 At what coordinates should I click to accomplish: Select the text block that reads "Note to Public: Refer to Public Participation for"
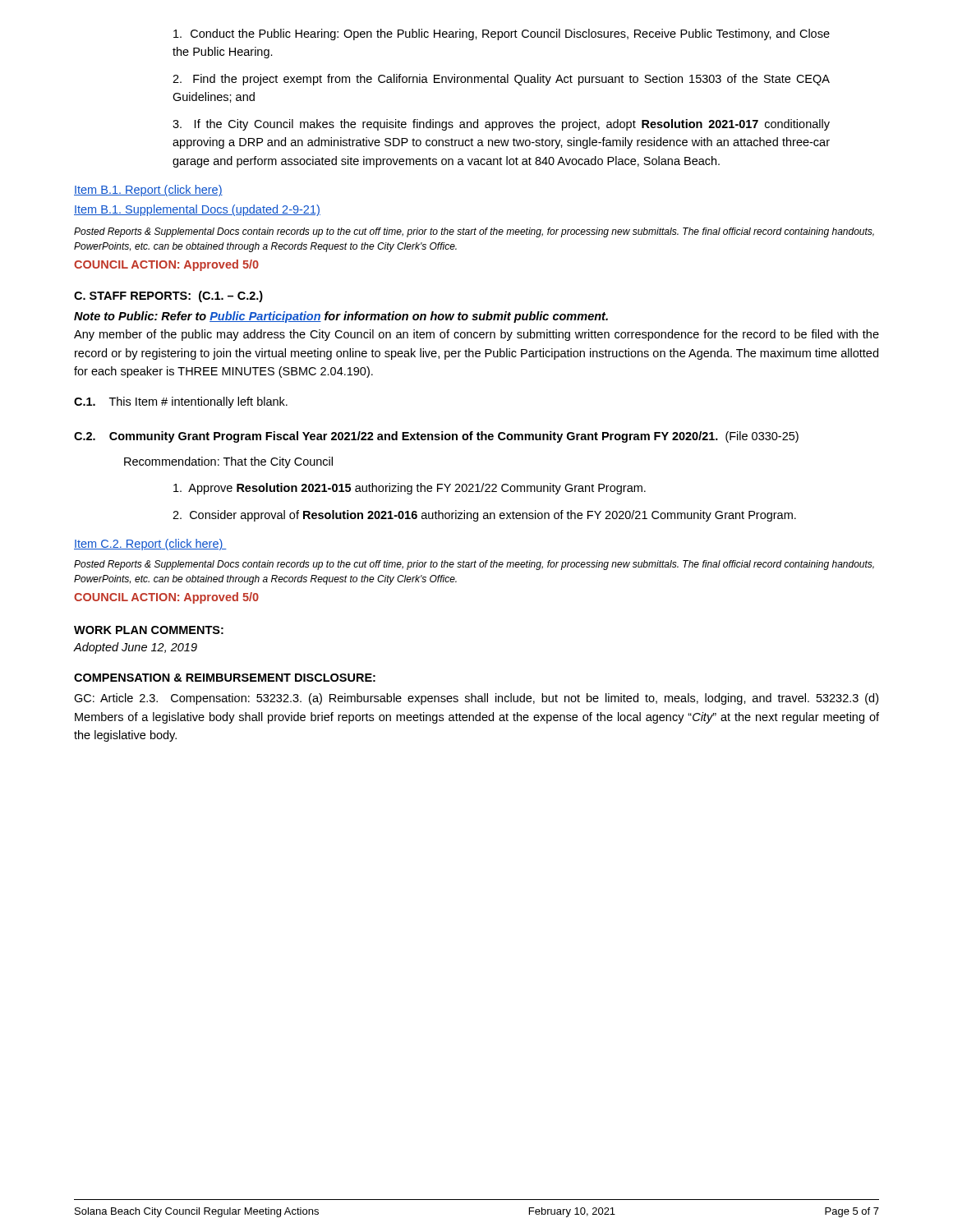point(476,344)
